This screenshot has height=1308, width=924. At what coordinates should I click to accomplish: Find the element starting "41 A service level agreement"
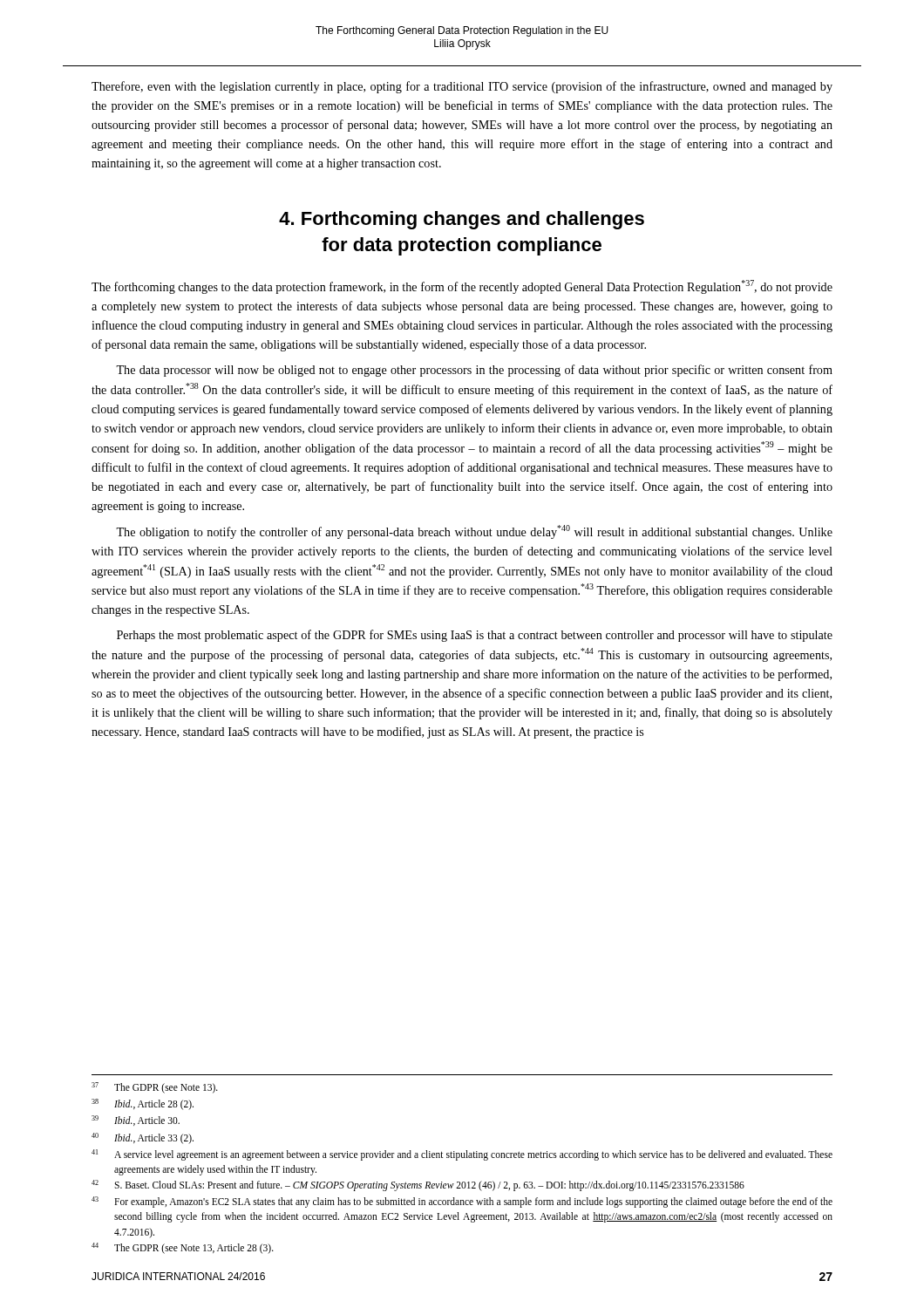462,1162
